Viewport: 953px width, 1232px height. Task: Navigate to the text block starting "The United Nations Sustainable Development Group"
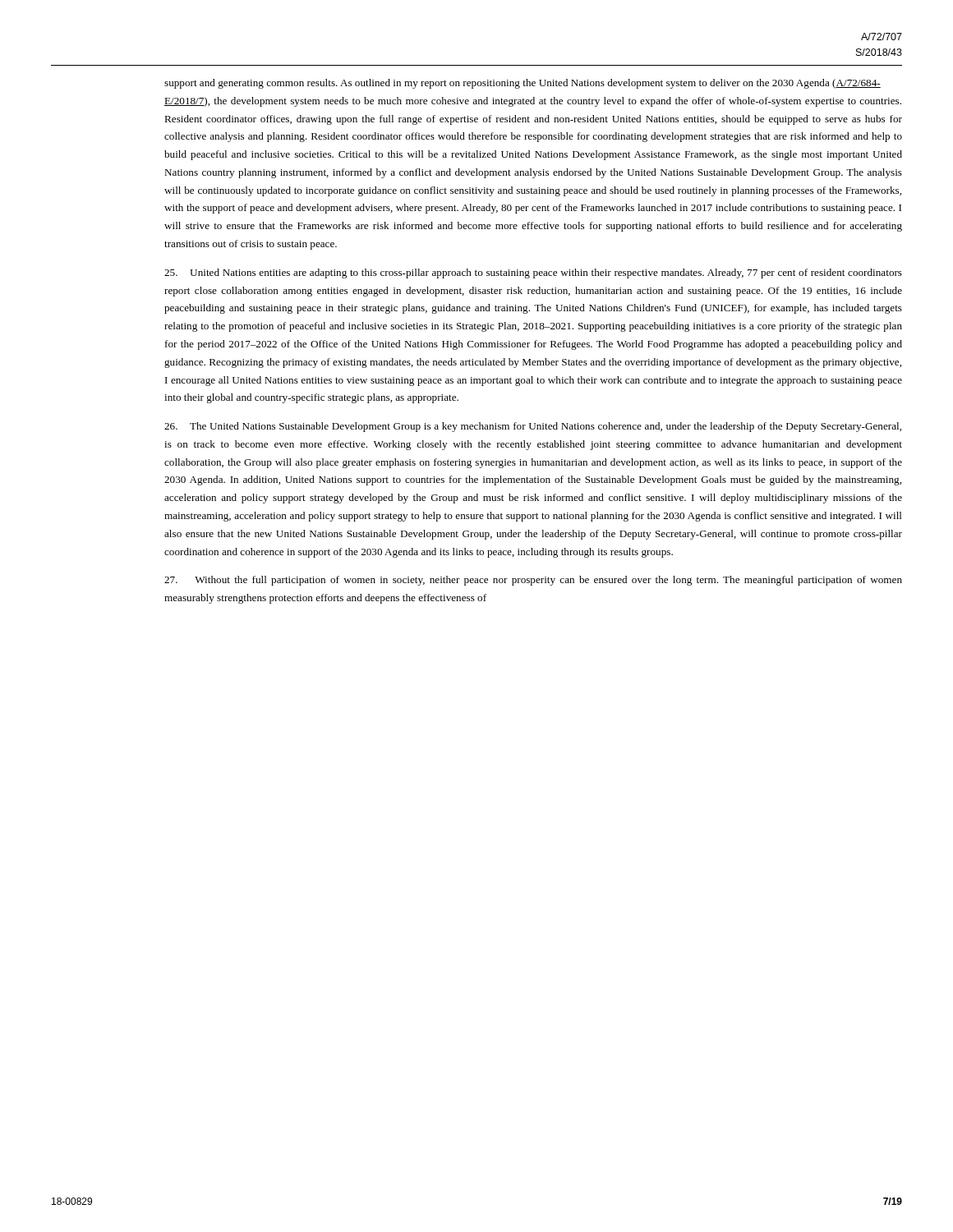pyautogui.click(x=533, y=489)
